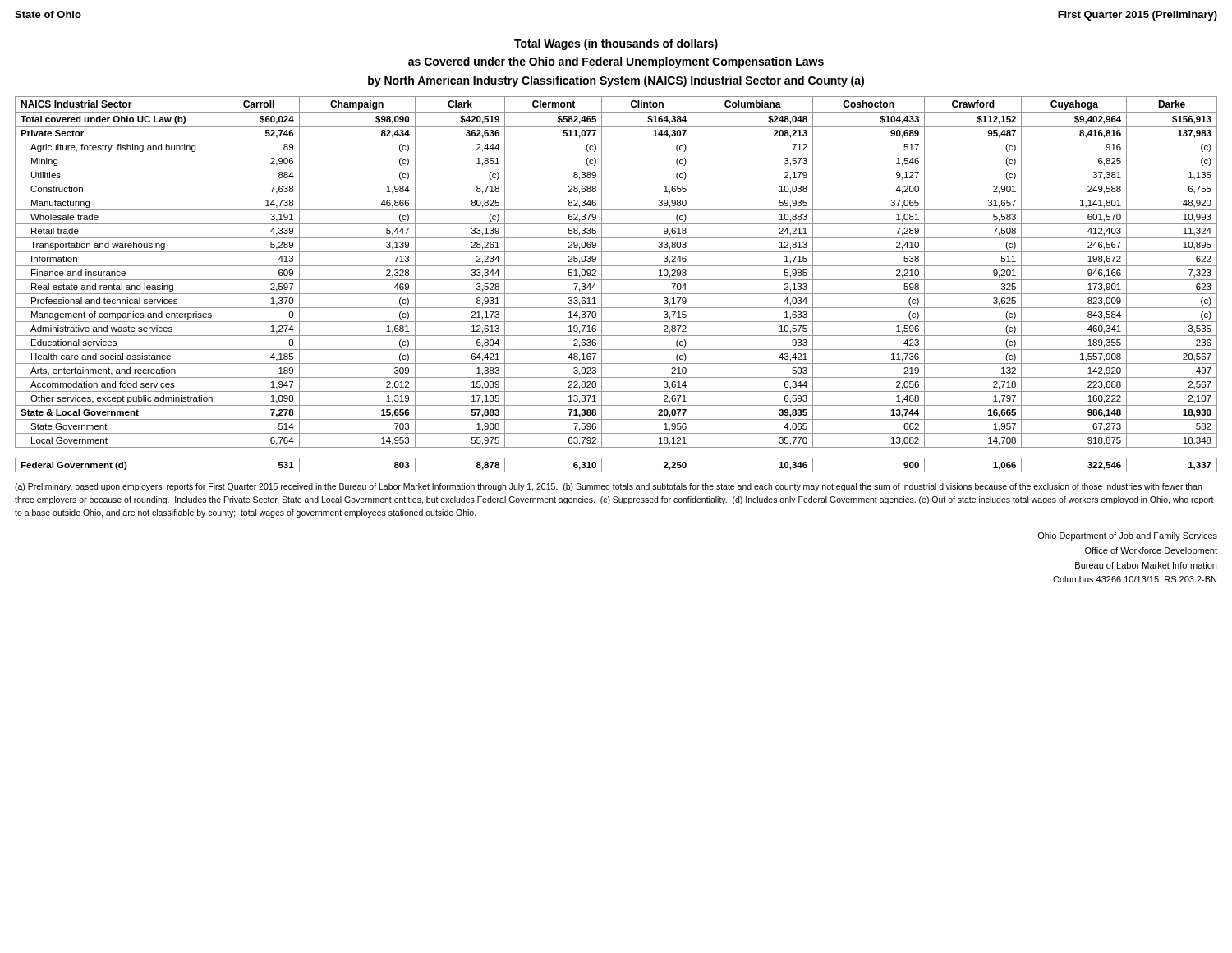1232x953 pixels.
Task: Locate the title that reads "Total Wages (in thousands"
Action: click(x=616, y=62)
